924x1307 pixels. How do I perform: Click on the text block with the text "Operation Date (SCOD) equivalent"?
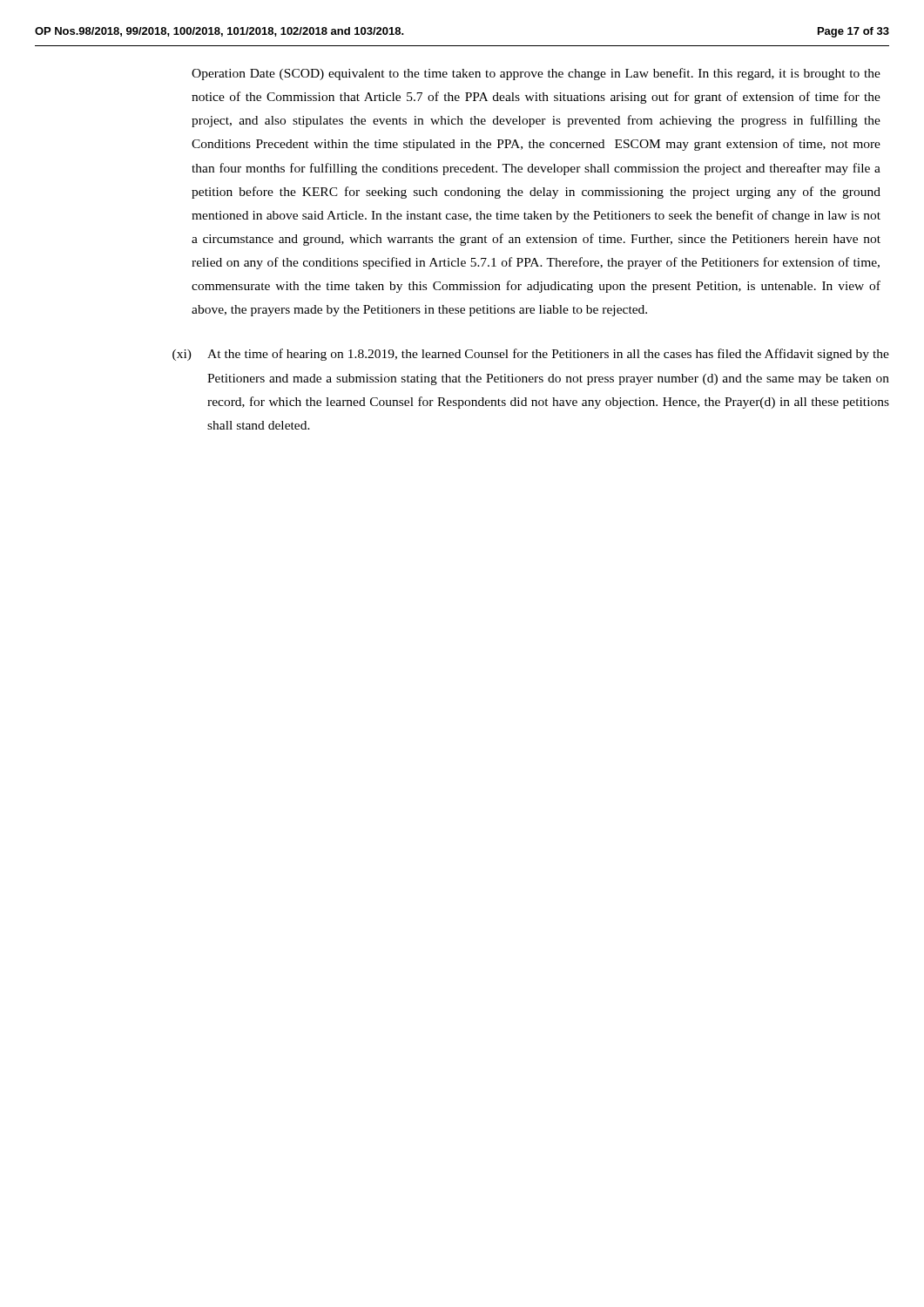point(536,191)
